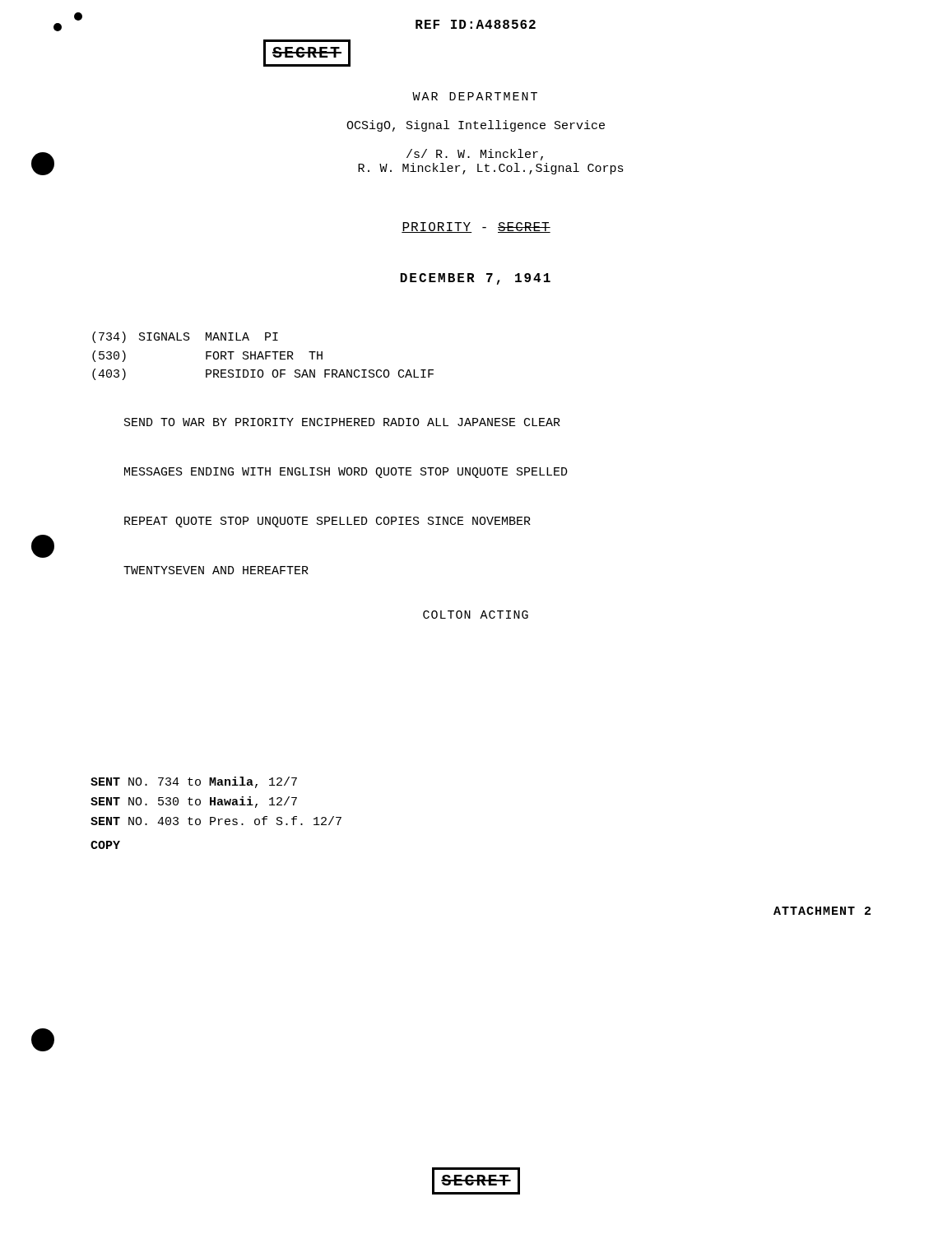Click the passage that begins "SEND TO WAR BY"

[342, 422]
